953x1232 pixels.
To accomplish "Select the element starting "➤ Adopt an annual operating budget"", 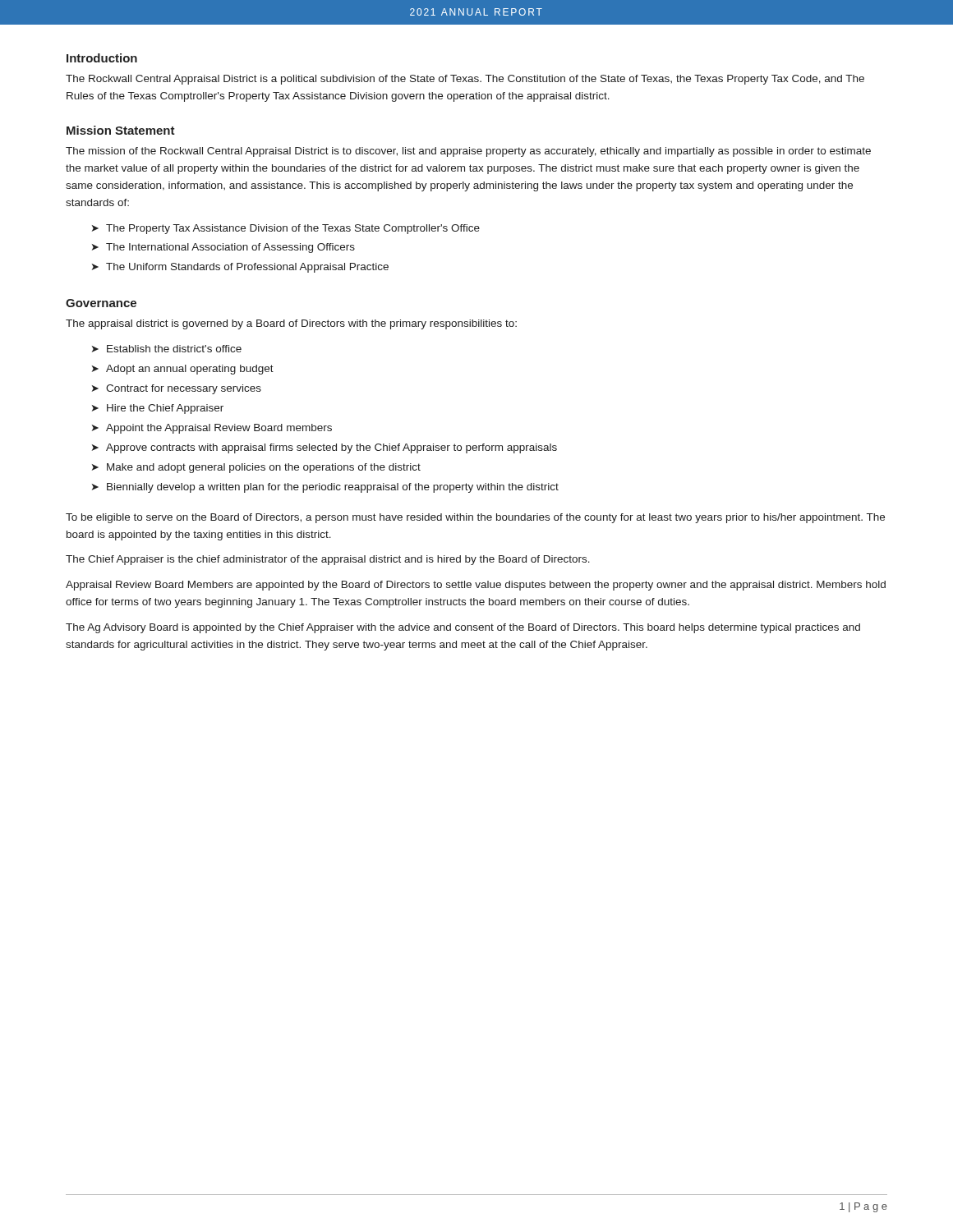I will [182, 369].
